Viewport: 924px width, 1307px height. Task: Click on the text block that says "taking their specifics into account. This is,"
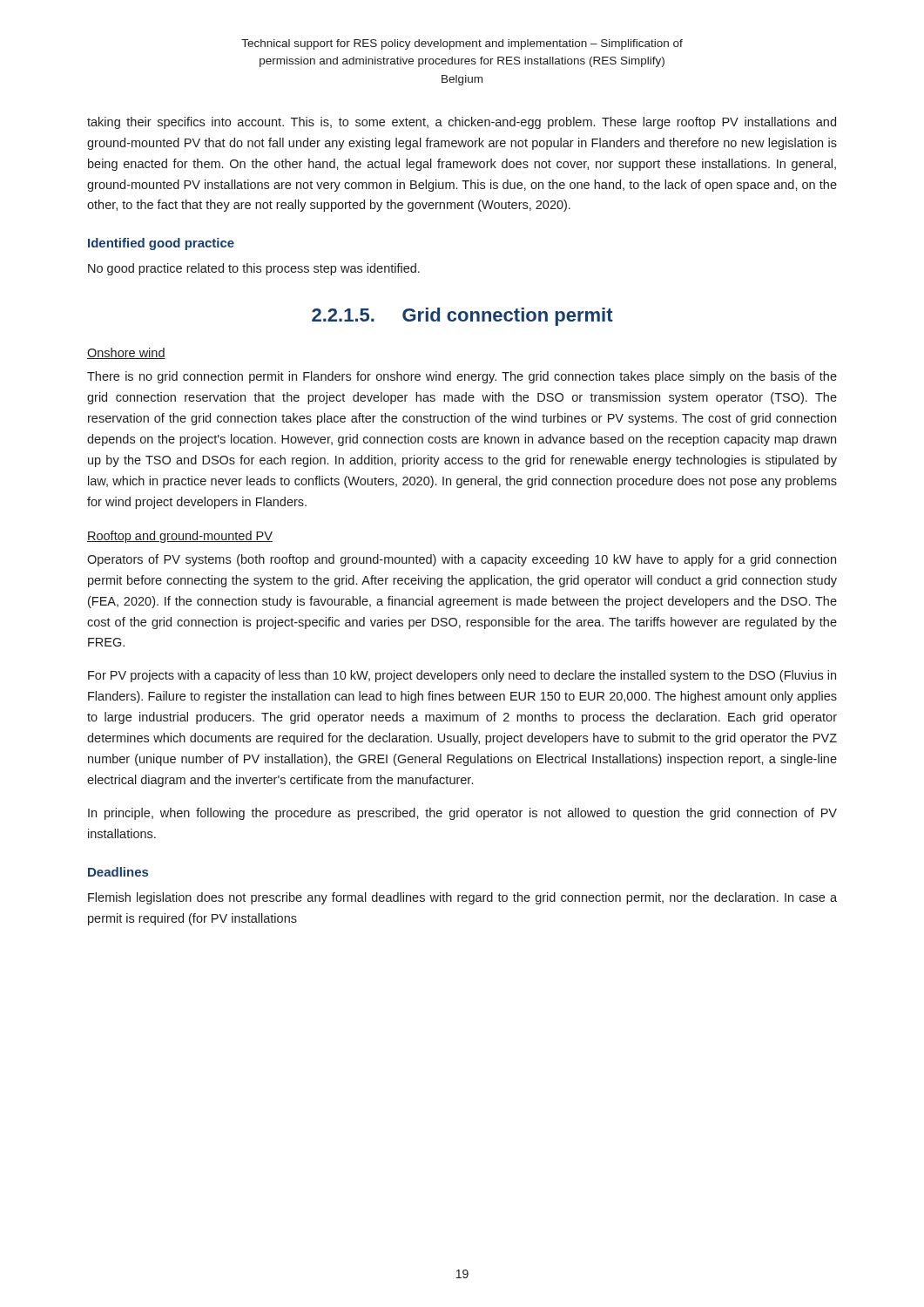tap(462, 163)
